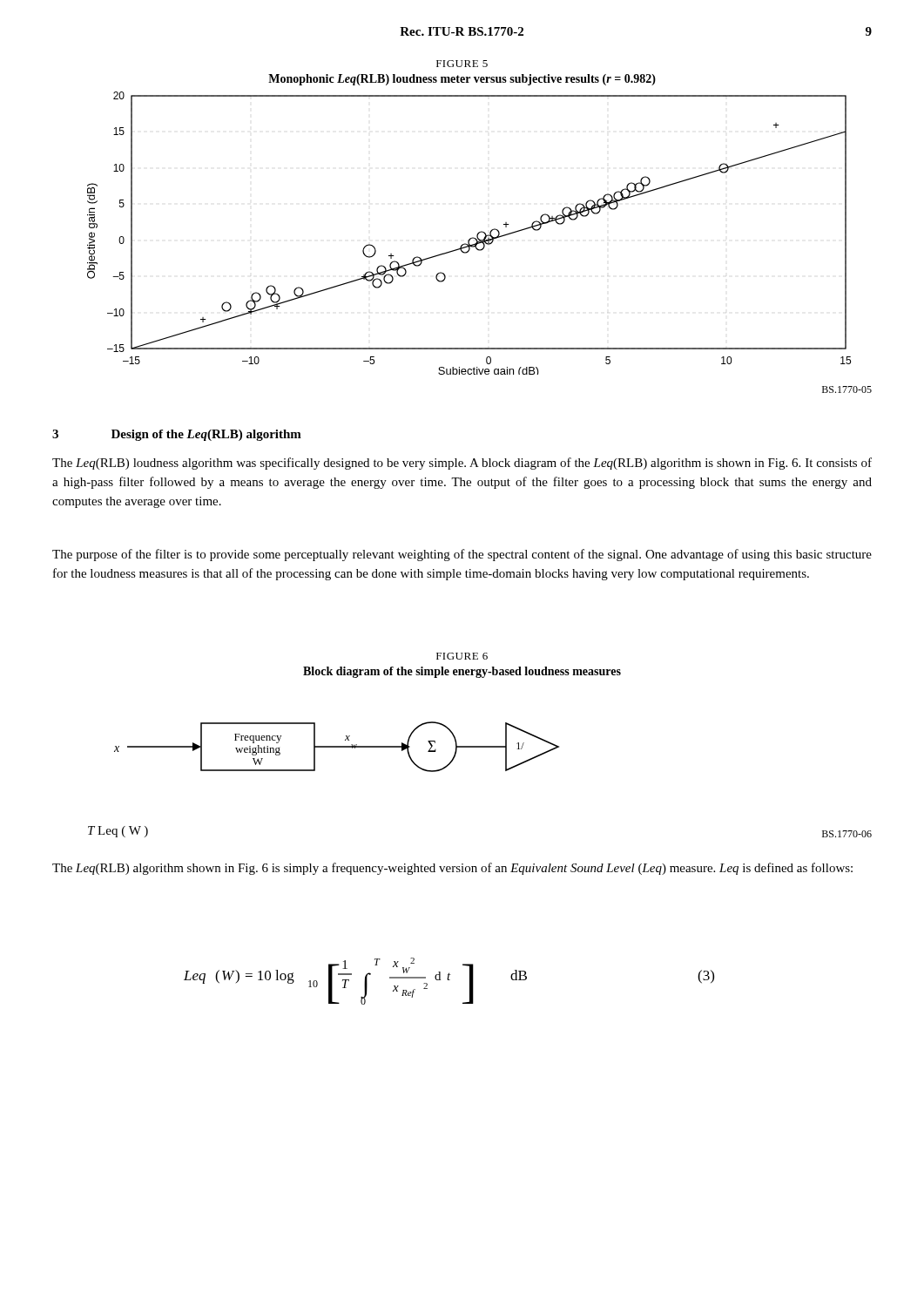The height and width of the screenshot is (1307, 924).
Task: Find the continuous plot
Action: coord(471,231)
